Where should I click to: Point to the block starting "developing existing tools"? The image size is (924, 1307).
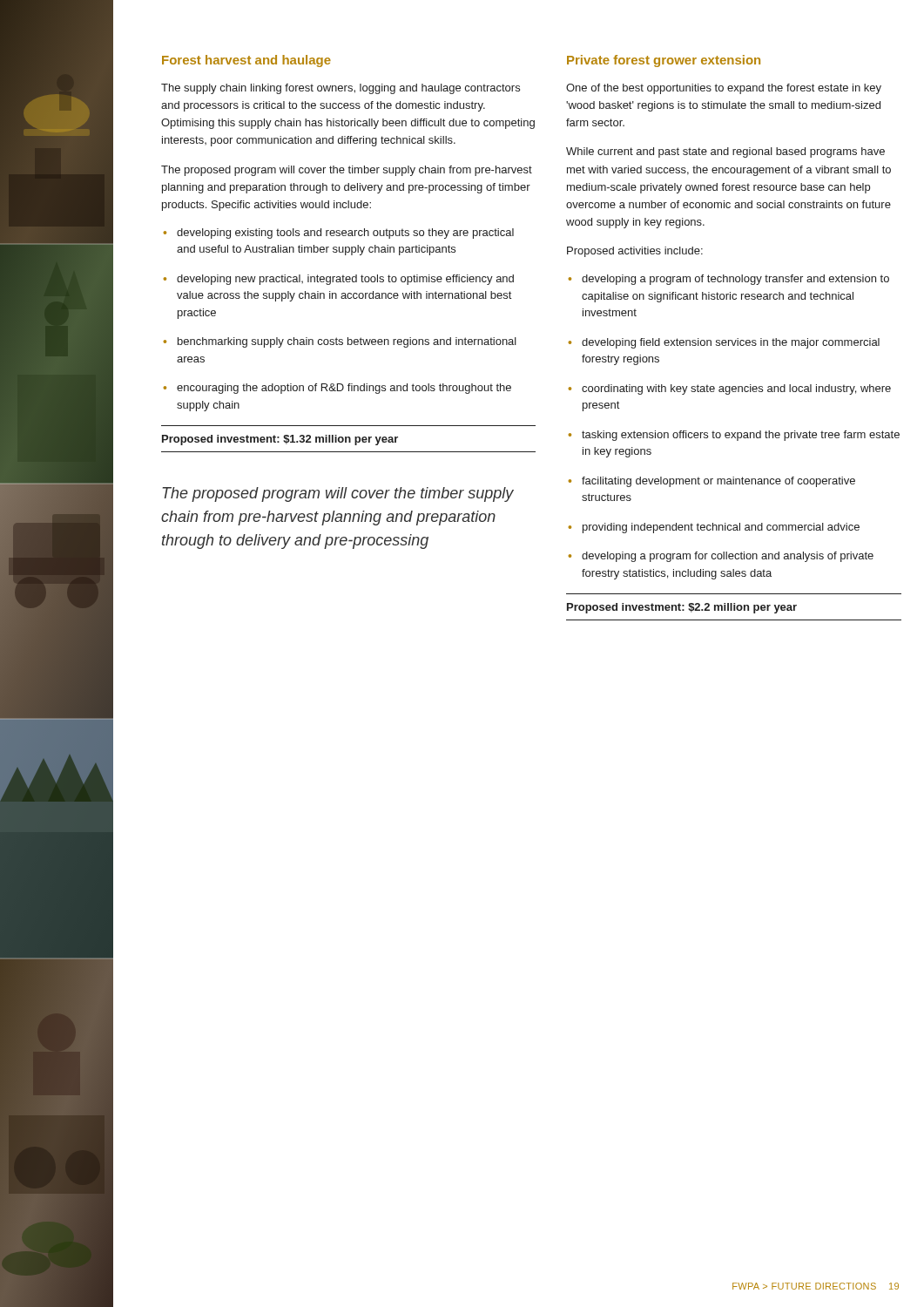click(x=348, y=241)
